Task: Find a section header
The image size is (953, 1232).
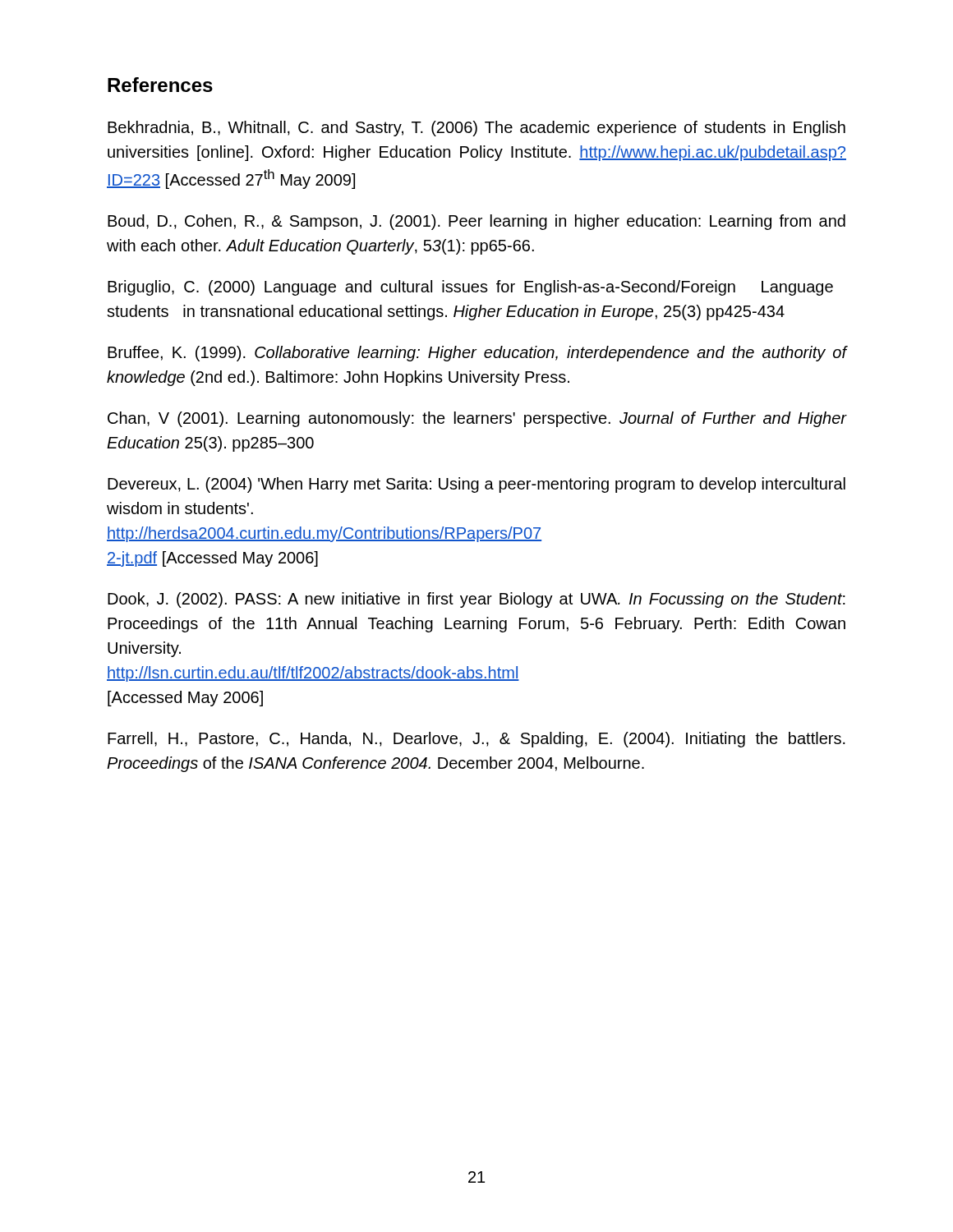Action: point(160,85)
